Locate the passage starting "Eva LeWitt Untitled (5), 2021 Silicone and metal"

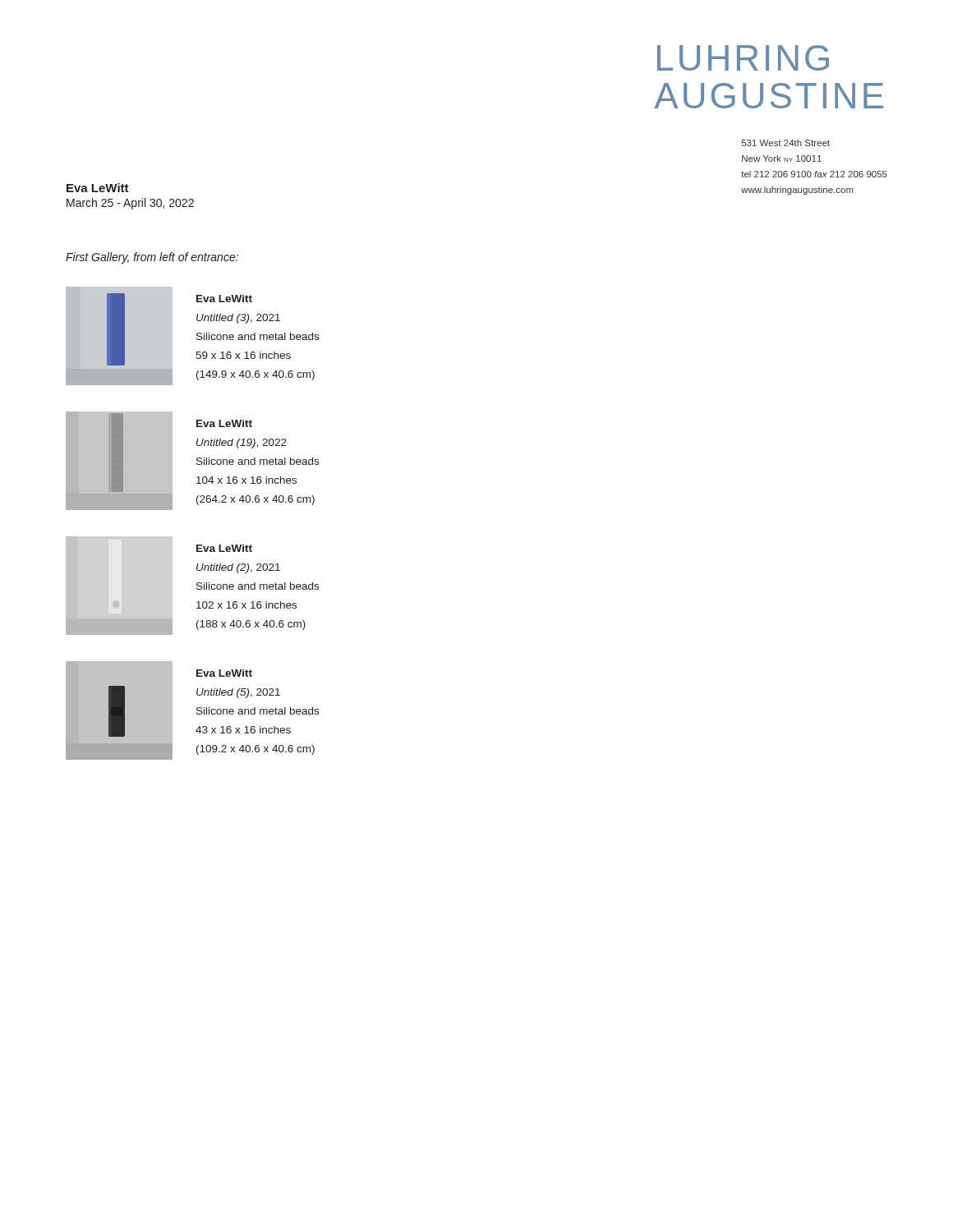(258, 710)
